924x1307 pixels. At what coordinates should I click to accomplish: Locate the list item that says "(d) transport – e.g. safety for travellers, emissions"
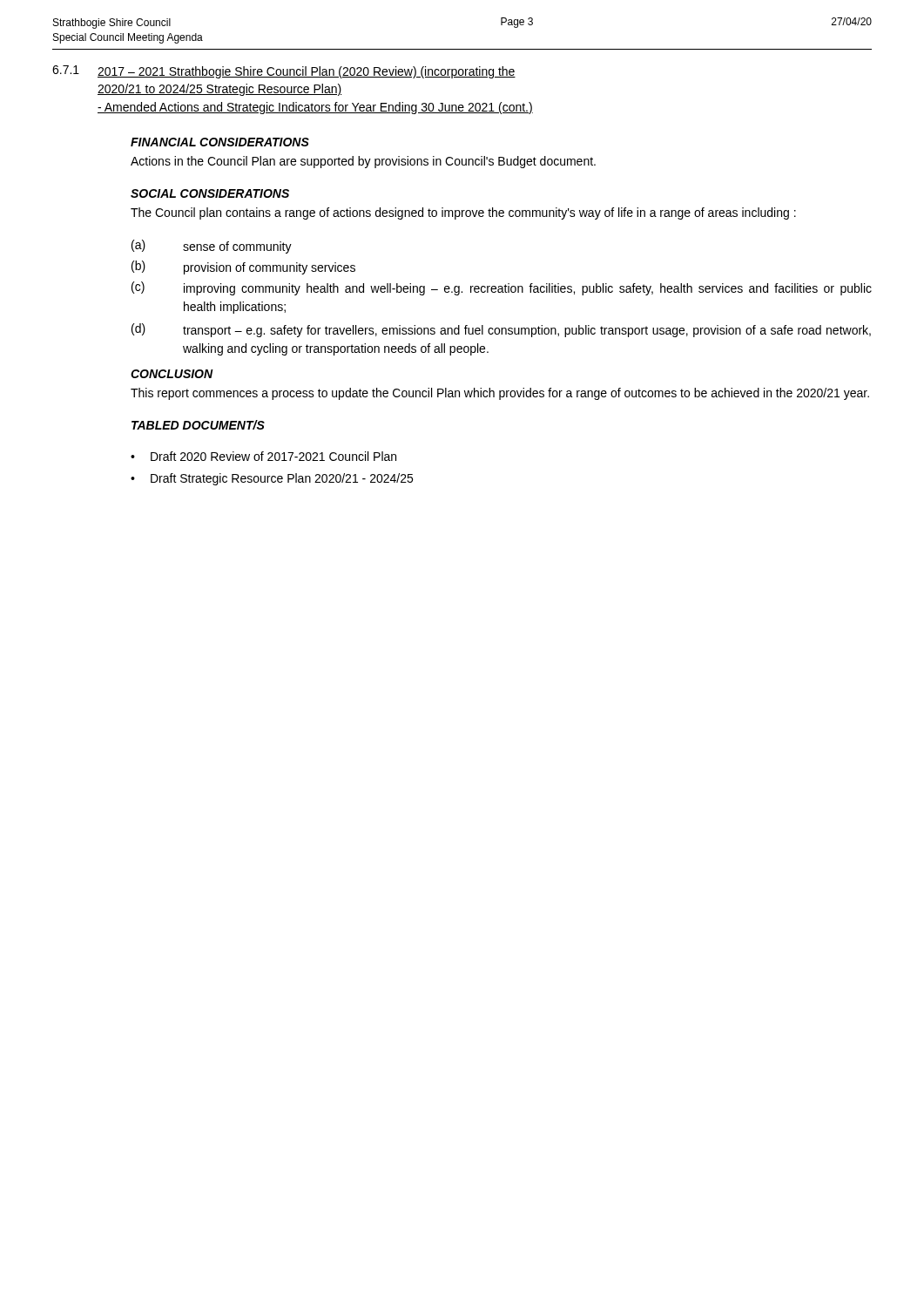[x=501, y=340]
